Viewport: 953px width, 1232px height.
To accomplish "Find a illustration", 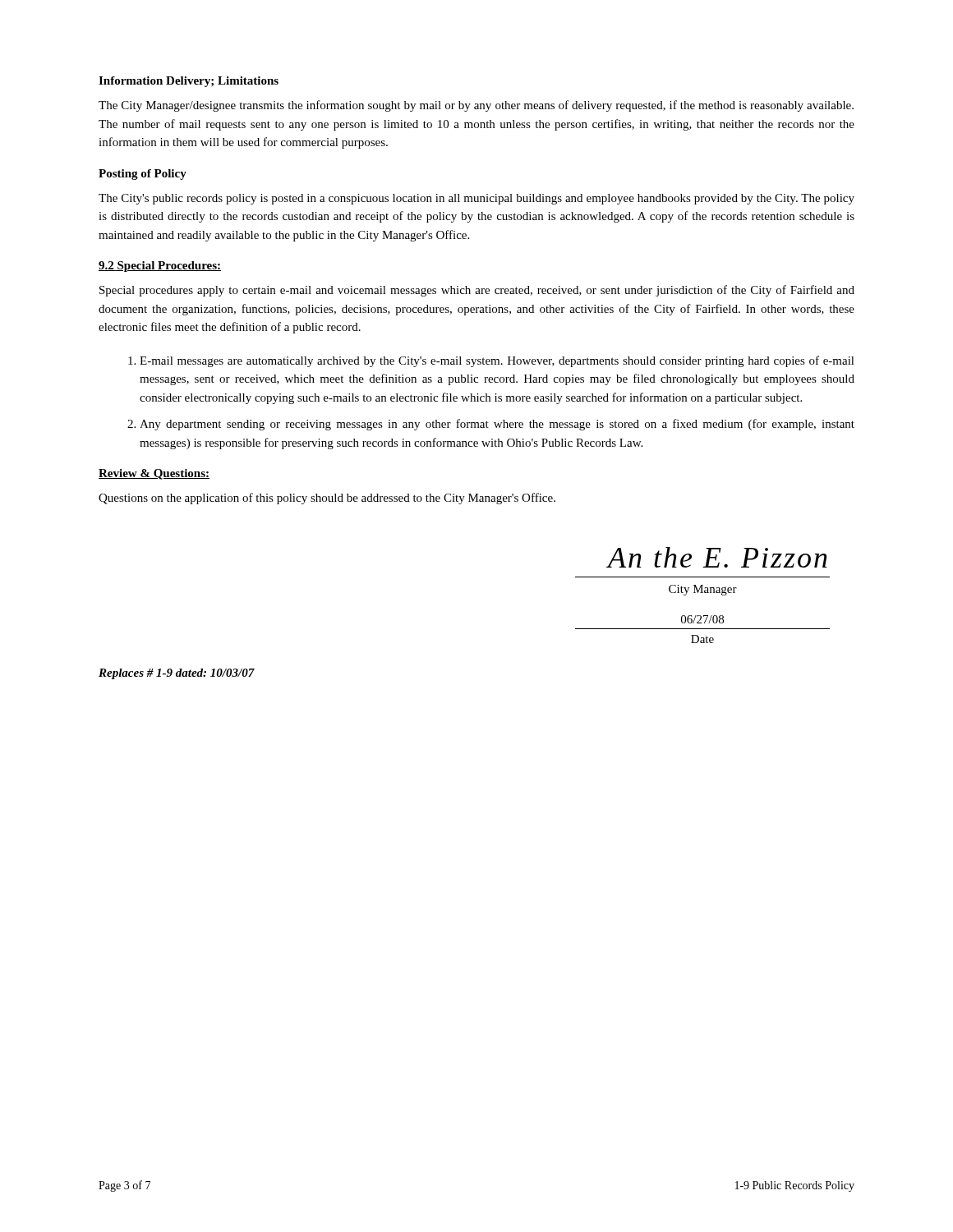I will [476, 558].
